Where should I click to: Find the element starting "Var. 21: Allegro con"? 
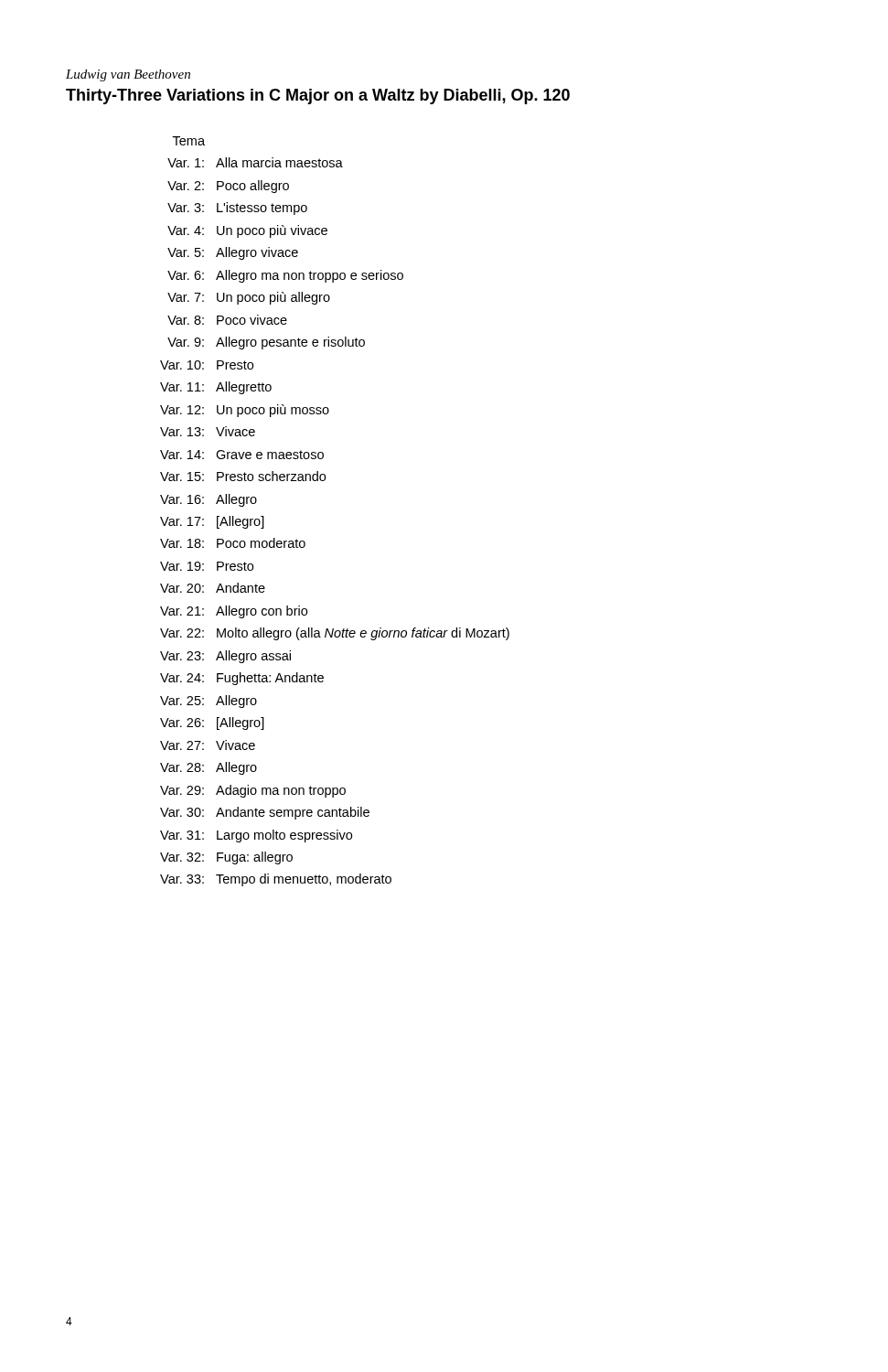pyautogui.click(x=223, y=611)
